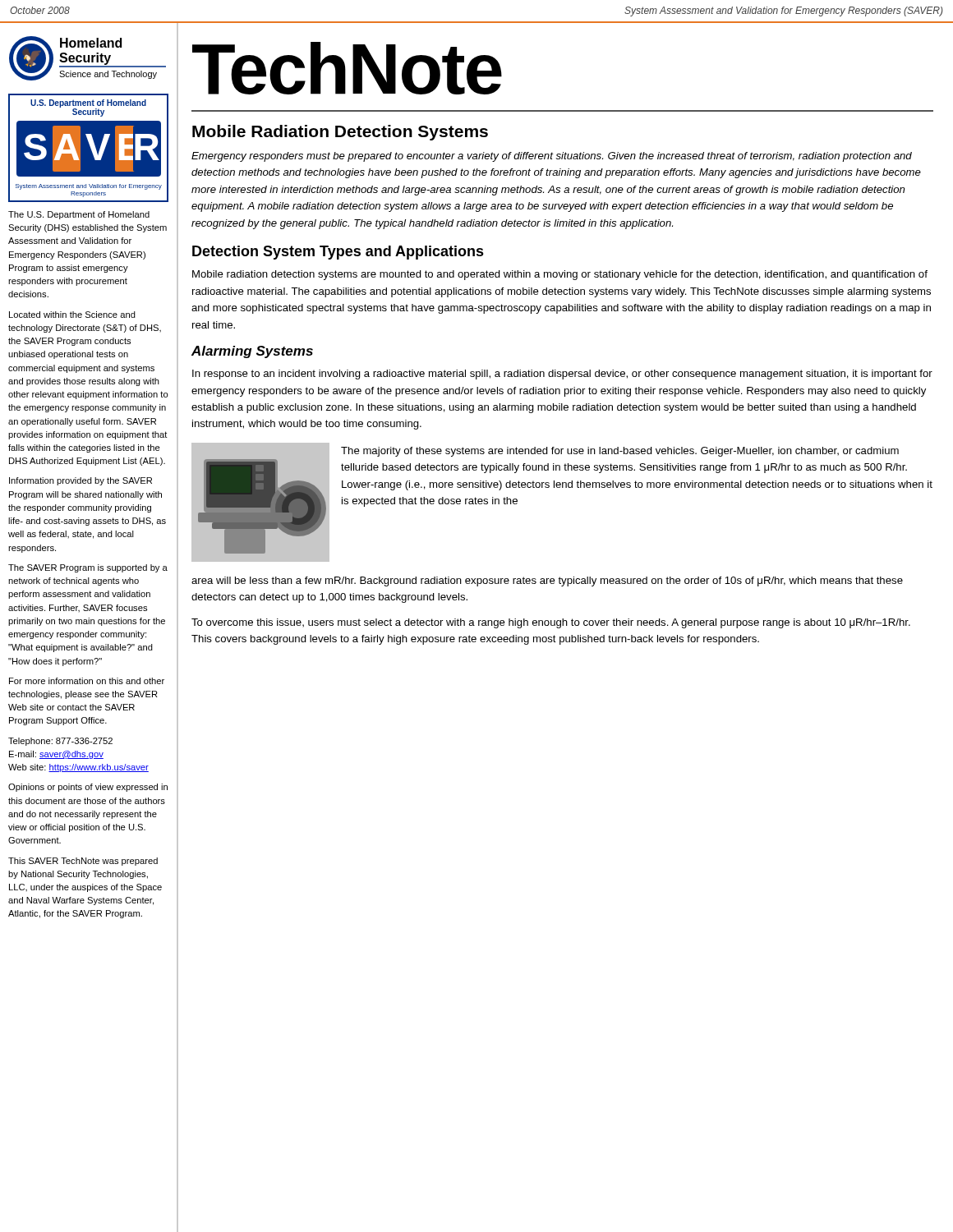Click on the region starting "For more information"

[x=86, y=701]
